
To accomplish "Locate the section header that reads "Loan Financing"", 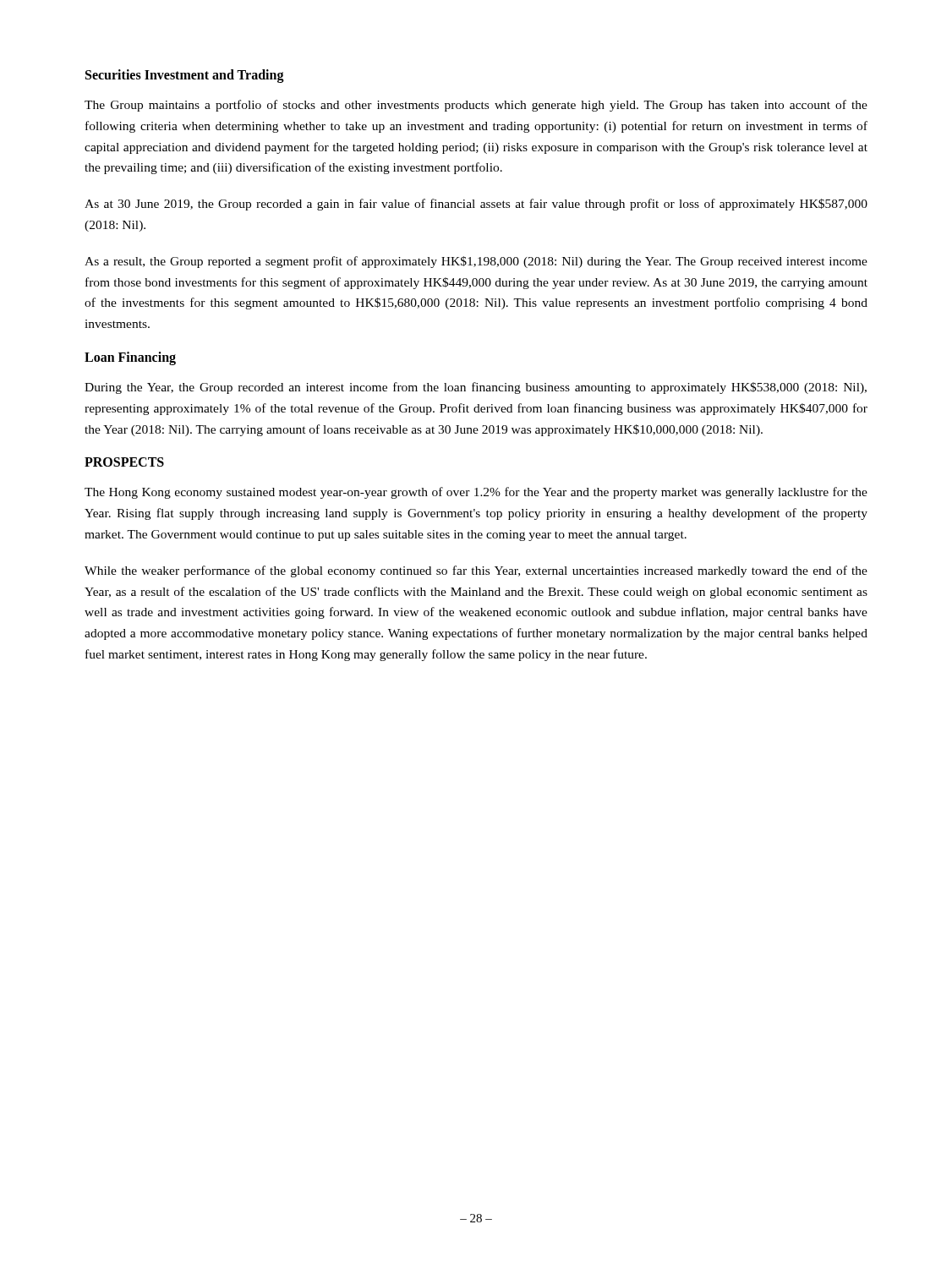I will [130, 357].
